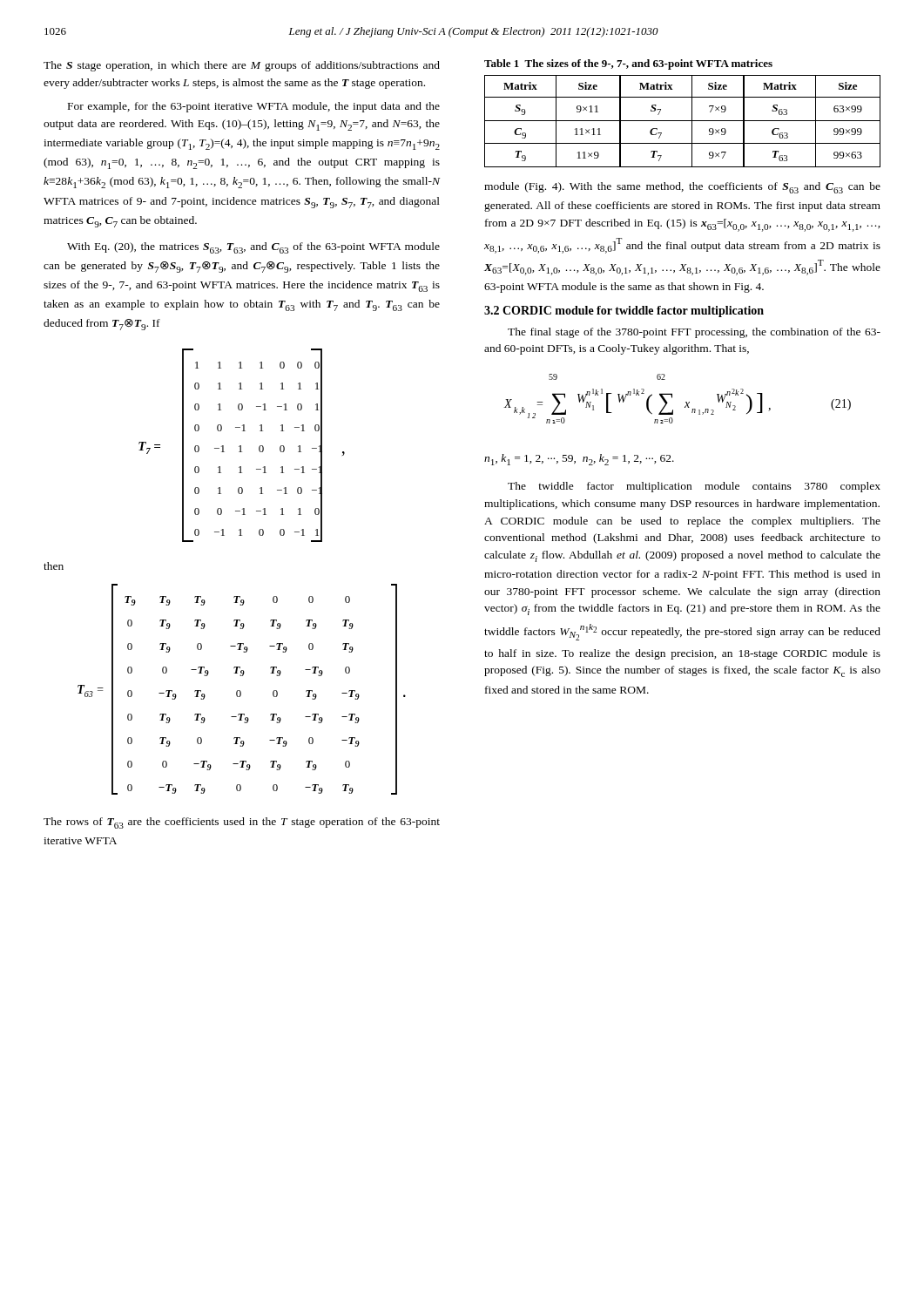The width and height of the screenshot is (924, 1307).
Task: Select the text starting "The rows of T63 are the coefficients"
Action: click(242, 831)
